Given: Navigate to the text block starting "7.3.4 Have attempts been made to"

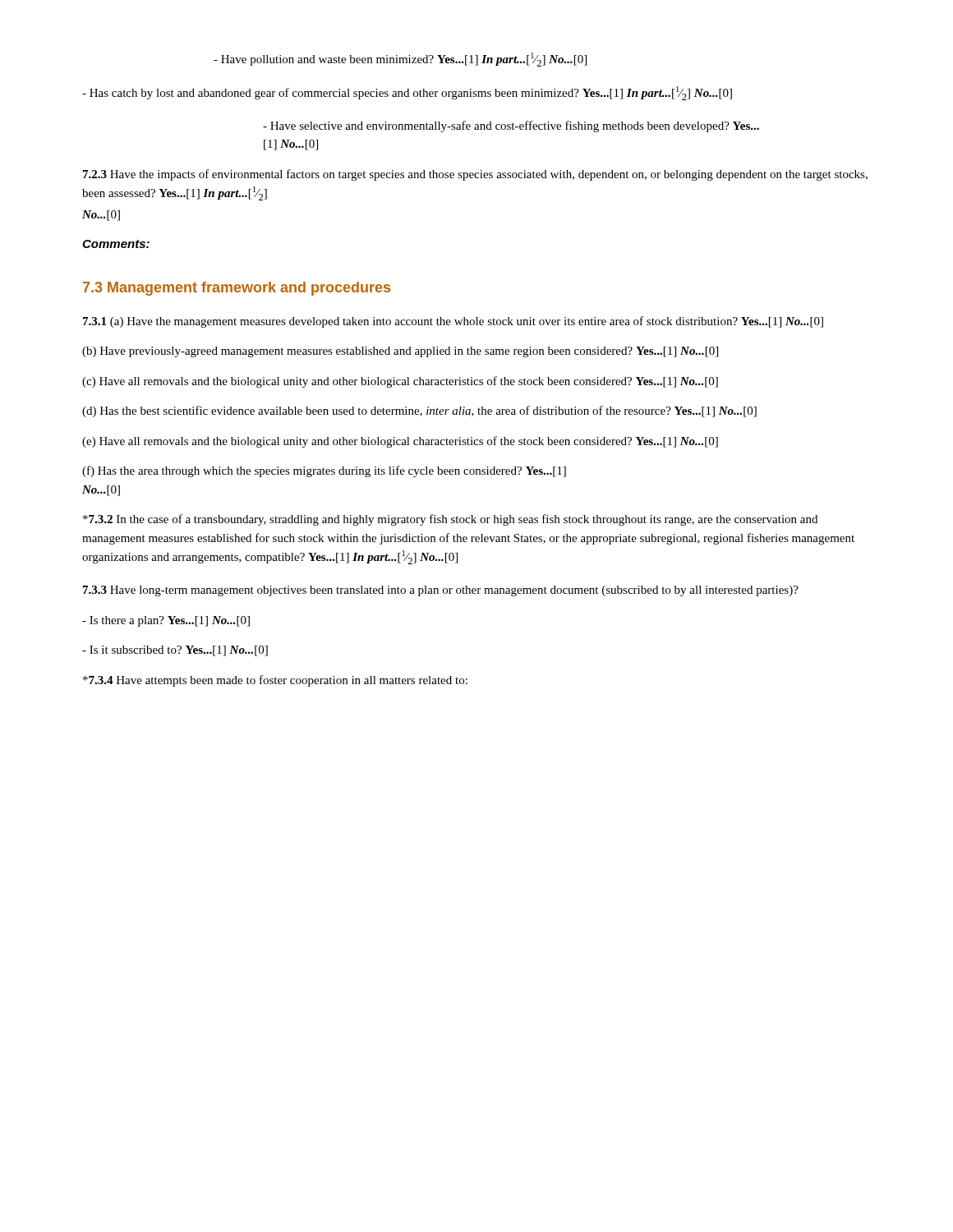Looking at the screenshot, I should (x=275, y=680).
